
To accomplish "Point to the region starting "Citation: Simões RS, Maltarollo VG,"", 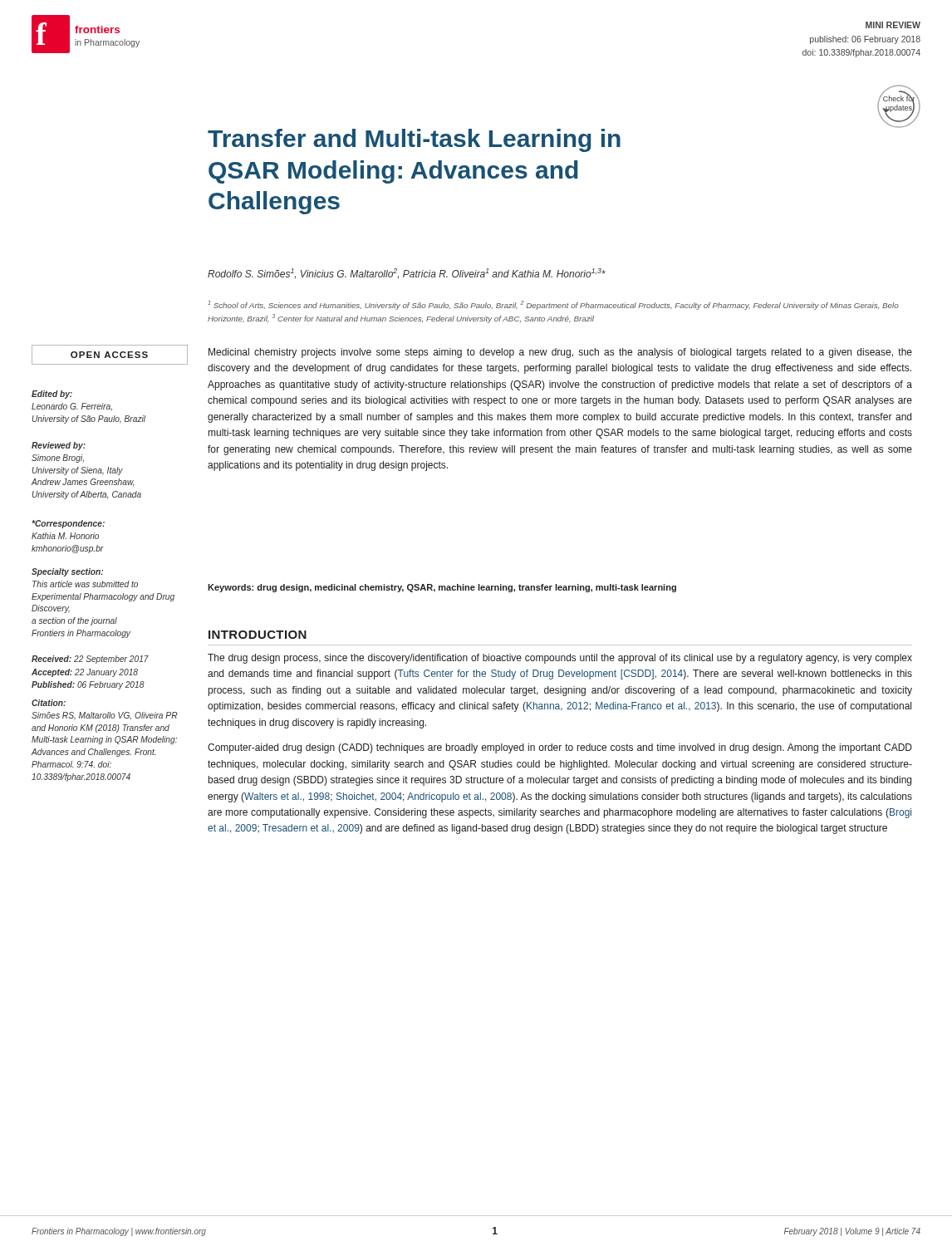I will 104,740.
